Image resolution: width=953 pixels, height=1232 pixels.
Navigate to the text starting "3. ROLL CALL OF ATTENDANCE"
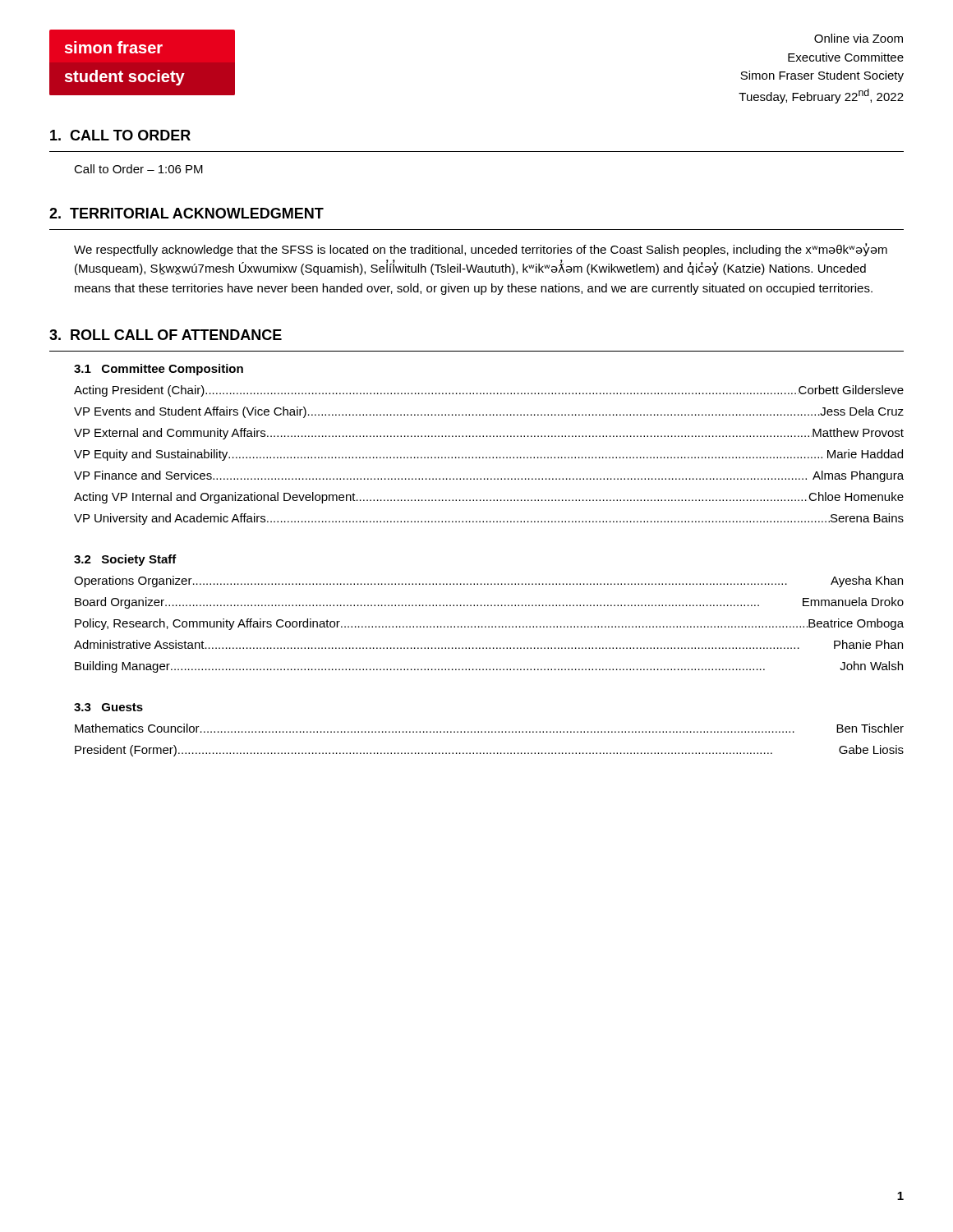tap(166, 335)
